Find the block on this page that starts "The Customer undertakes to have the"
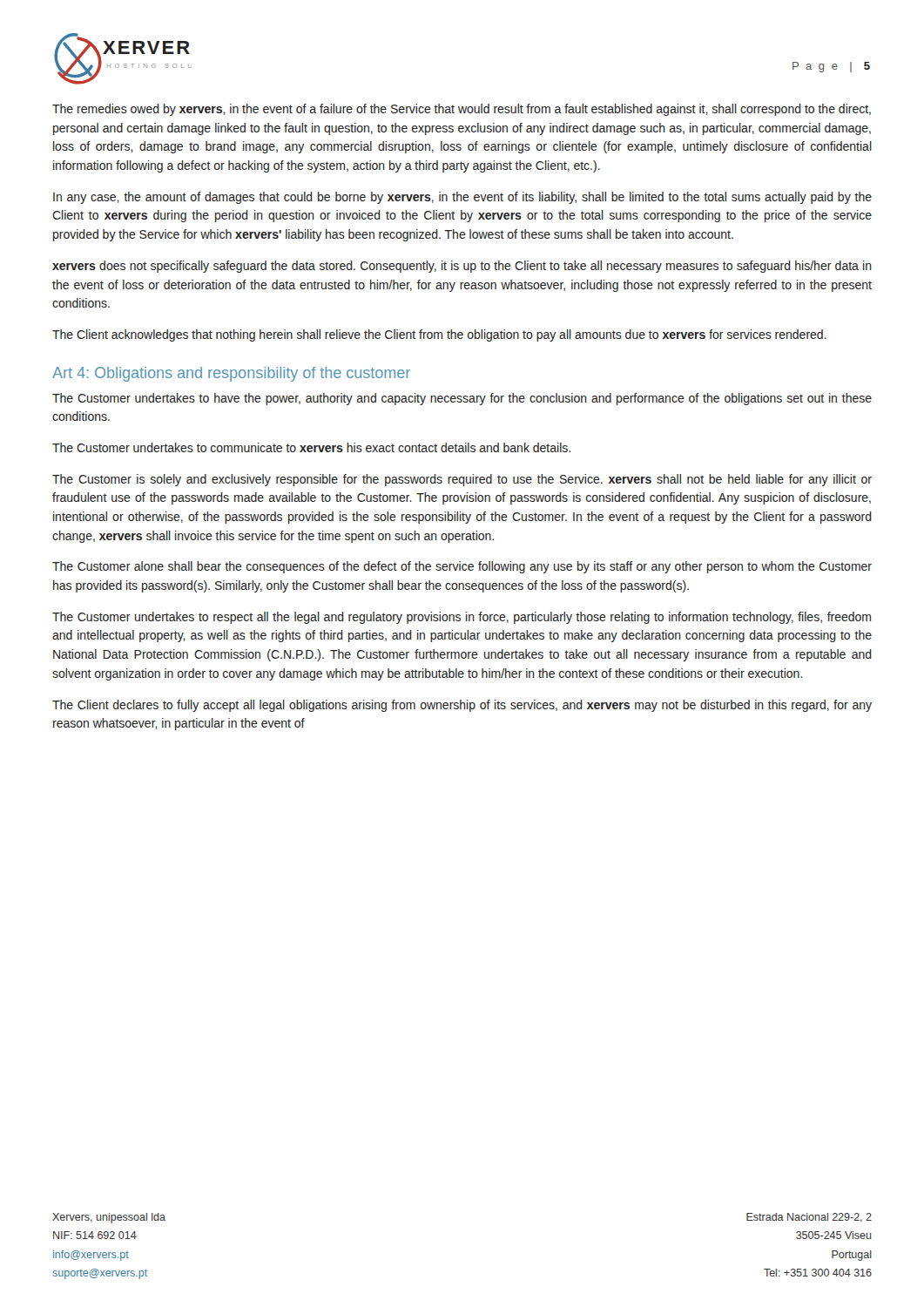 tap(462, 407)
